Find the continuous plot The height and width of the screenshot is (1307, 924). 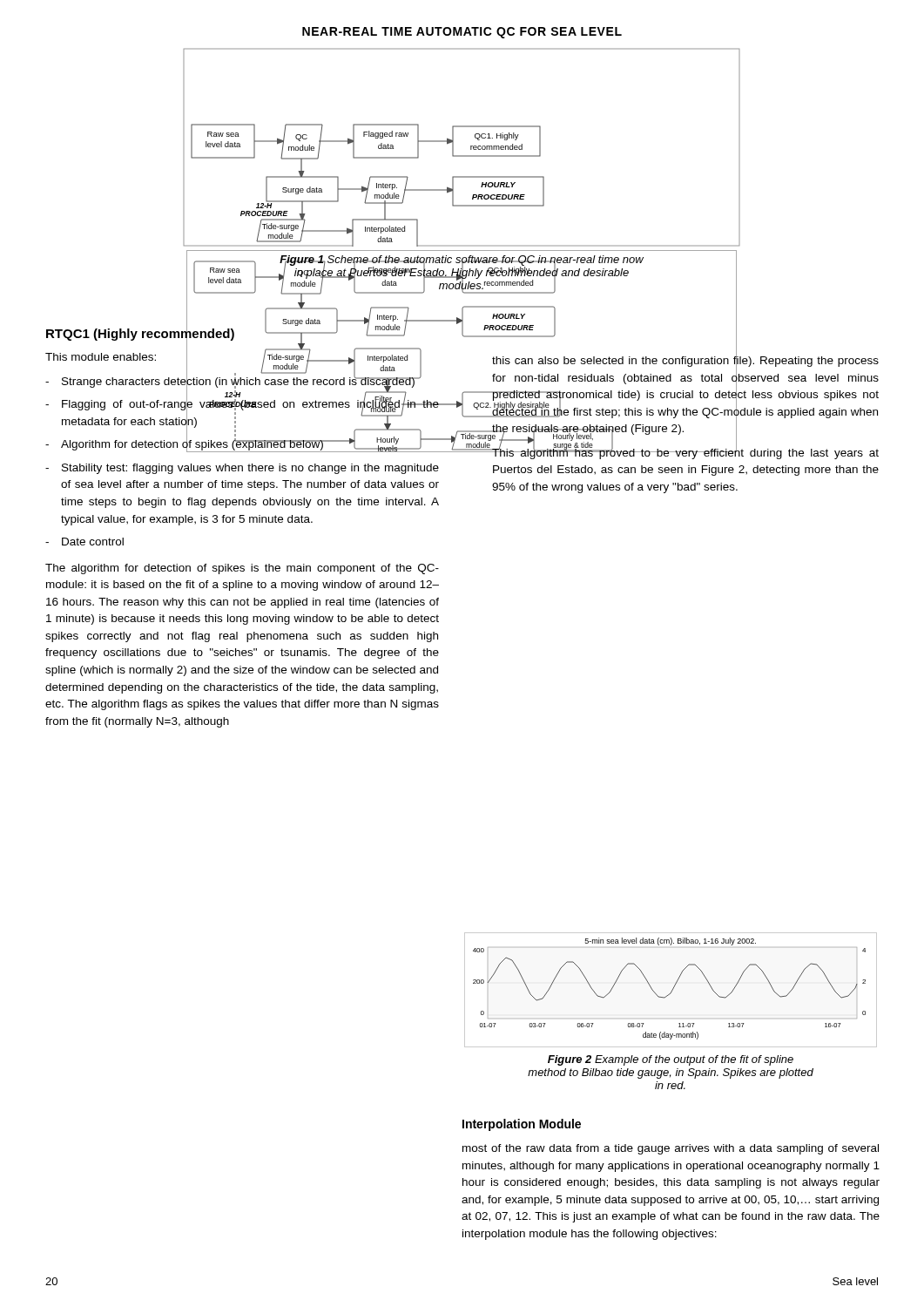(671, 990)
